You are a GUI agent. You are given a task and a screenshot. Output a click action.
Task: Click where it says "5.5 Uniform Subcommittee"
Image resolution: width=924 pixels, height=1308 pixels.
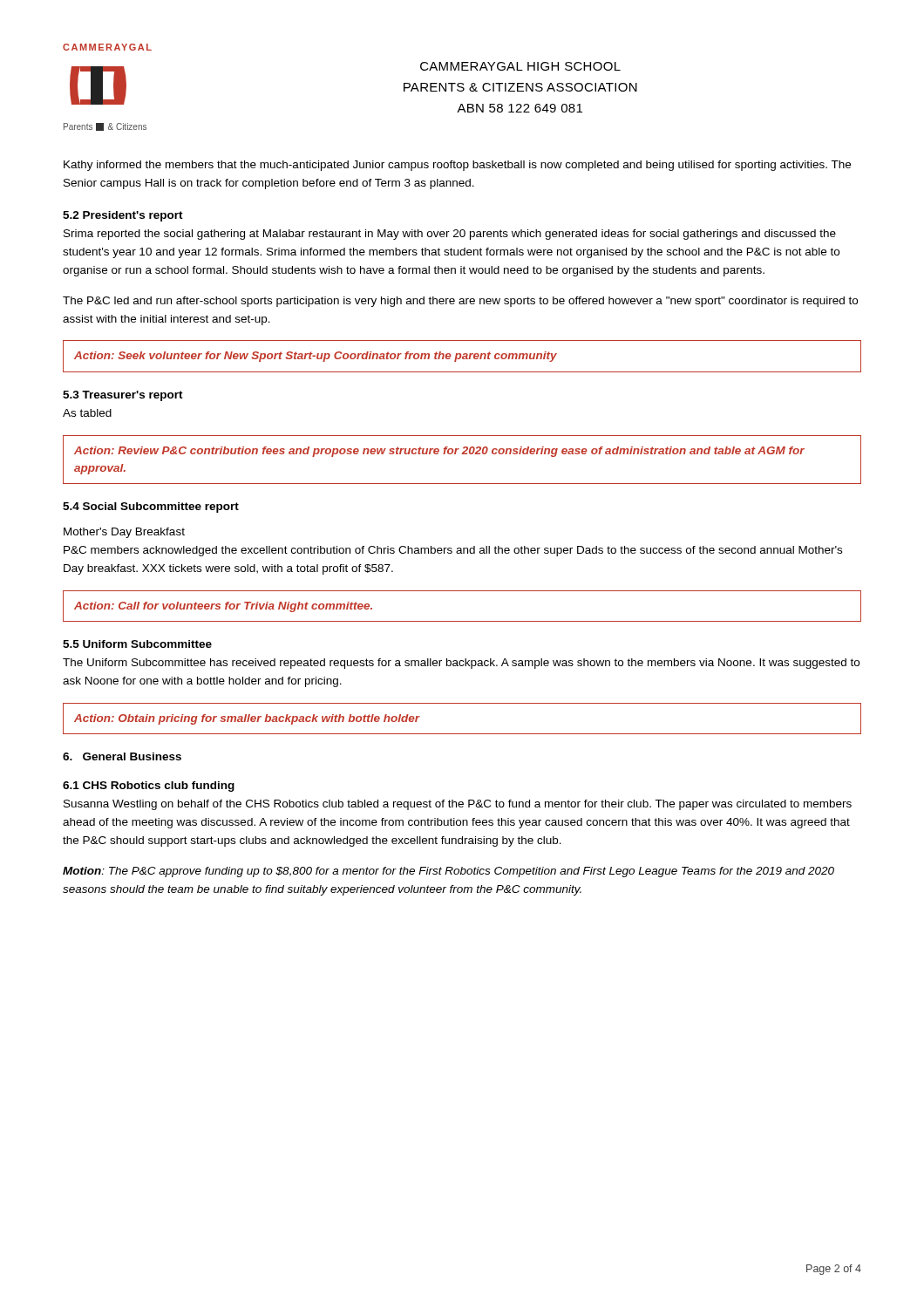[x=137, y=644]
